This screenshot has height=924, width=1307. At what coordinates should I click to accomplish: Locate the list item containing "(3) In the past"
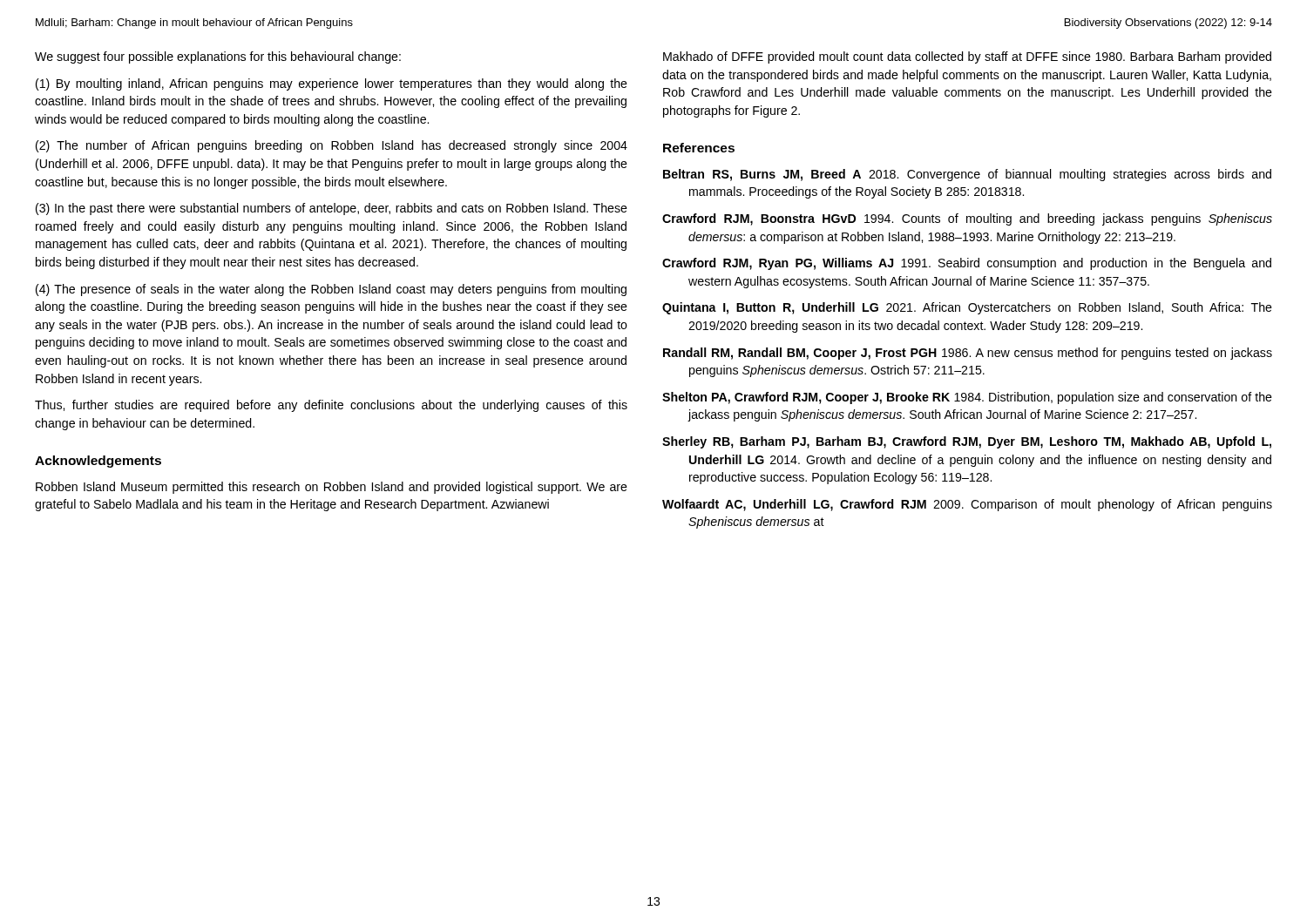(331, 235)
